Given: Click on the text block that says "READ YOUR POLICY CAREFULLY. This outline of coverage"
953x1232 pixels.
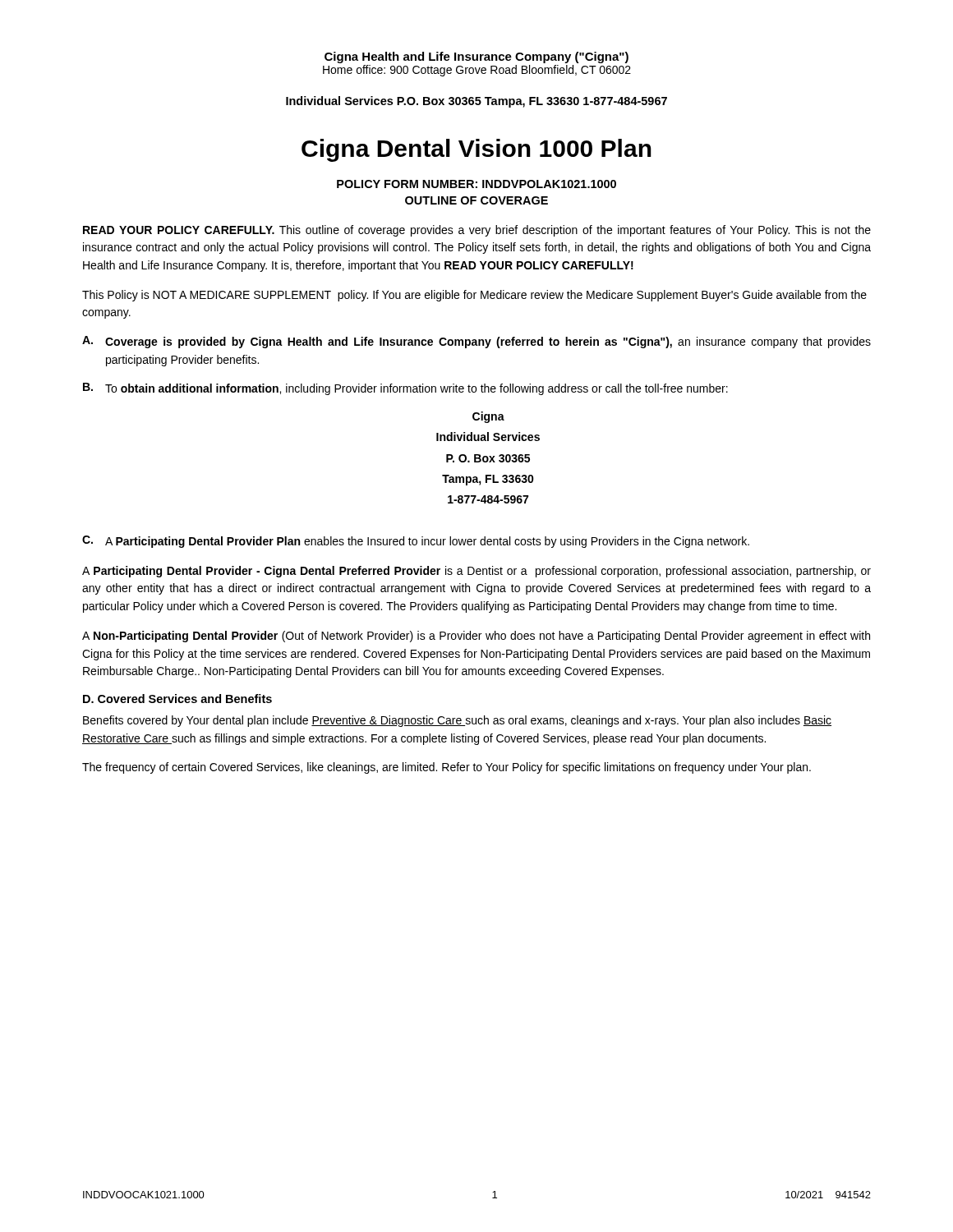Looking at the screenshot, I should (x=476, y=248).
